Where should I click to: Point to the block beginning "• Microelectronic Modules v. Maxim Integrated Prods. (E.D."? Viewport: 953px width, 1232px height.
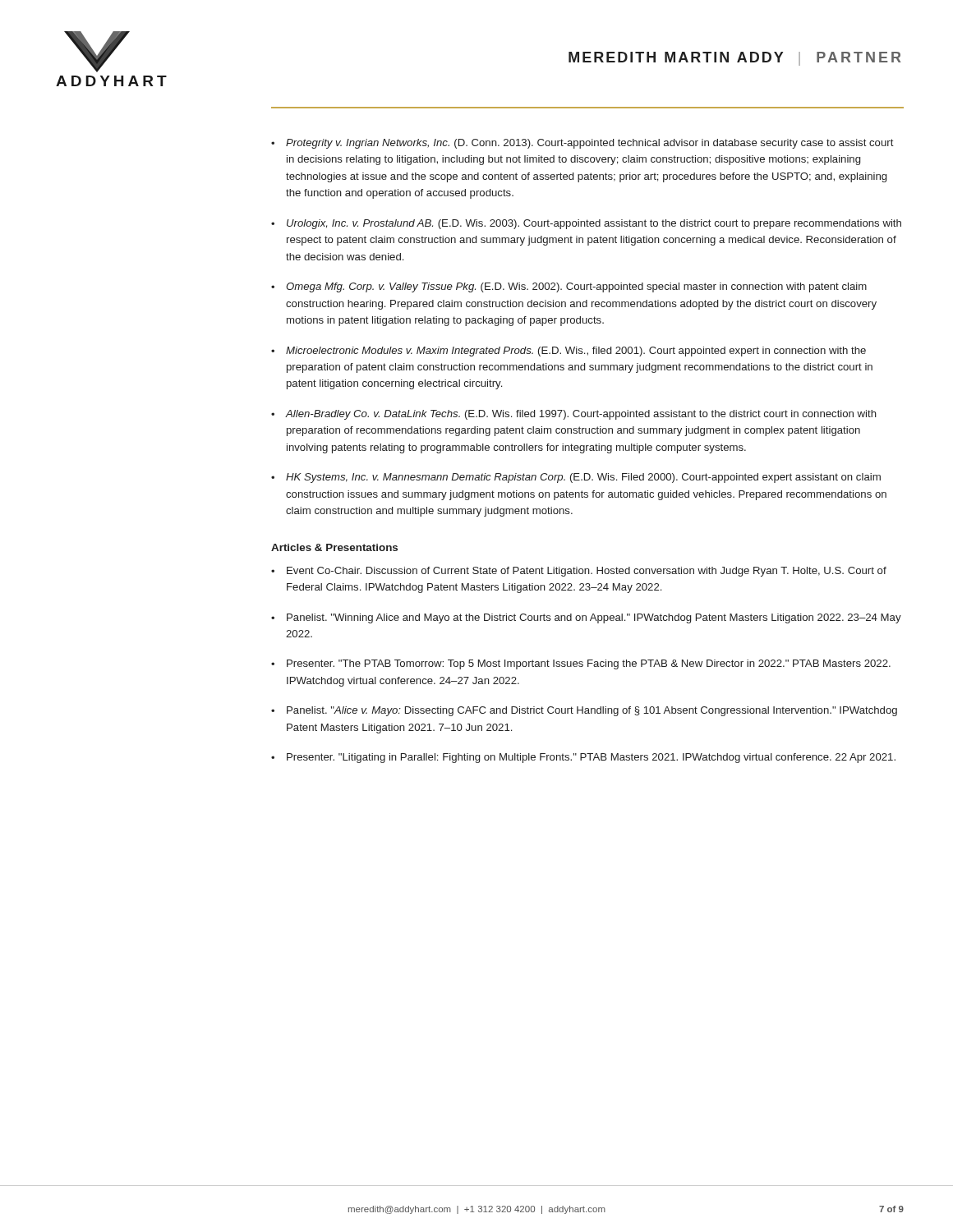tap(587, 367)
